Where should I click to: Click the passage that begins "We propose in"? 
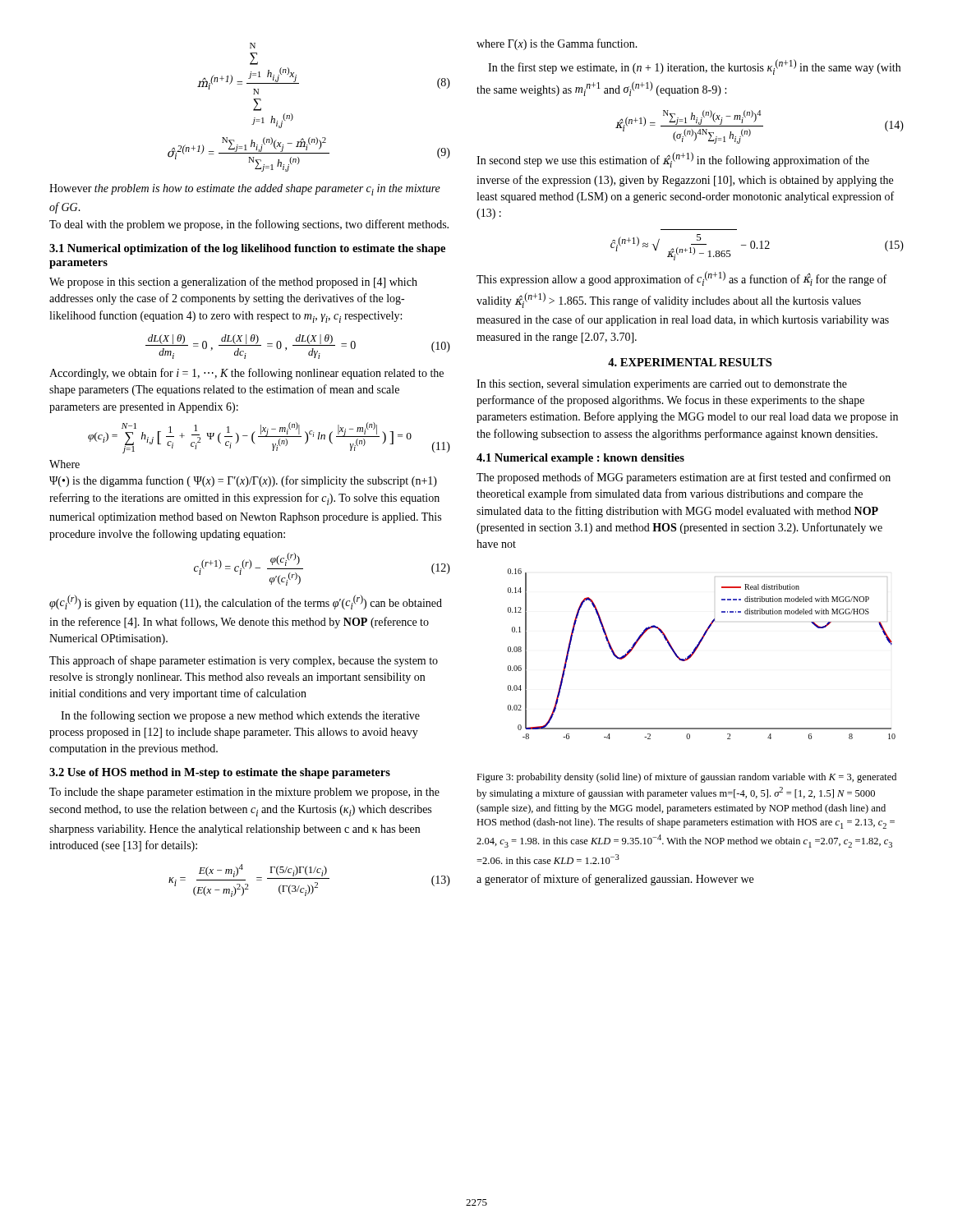coord(233,300)
